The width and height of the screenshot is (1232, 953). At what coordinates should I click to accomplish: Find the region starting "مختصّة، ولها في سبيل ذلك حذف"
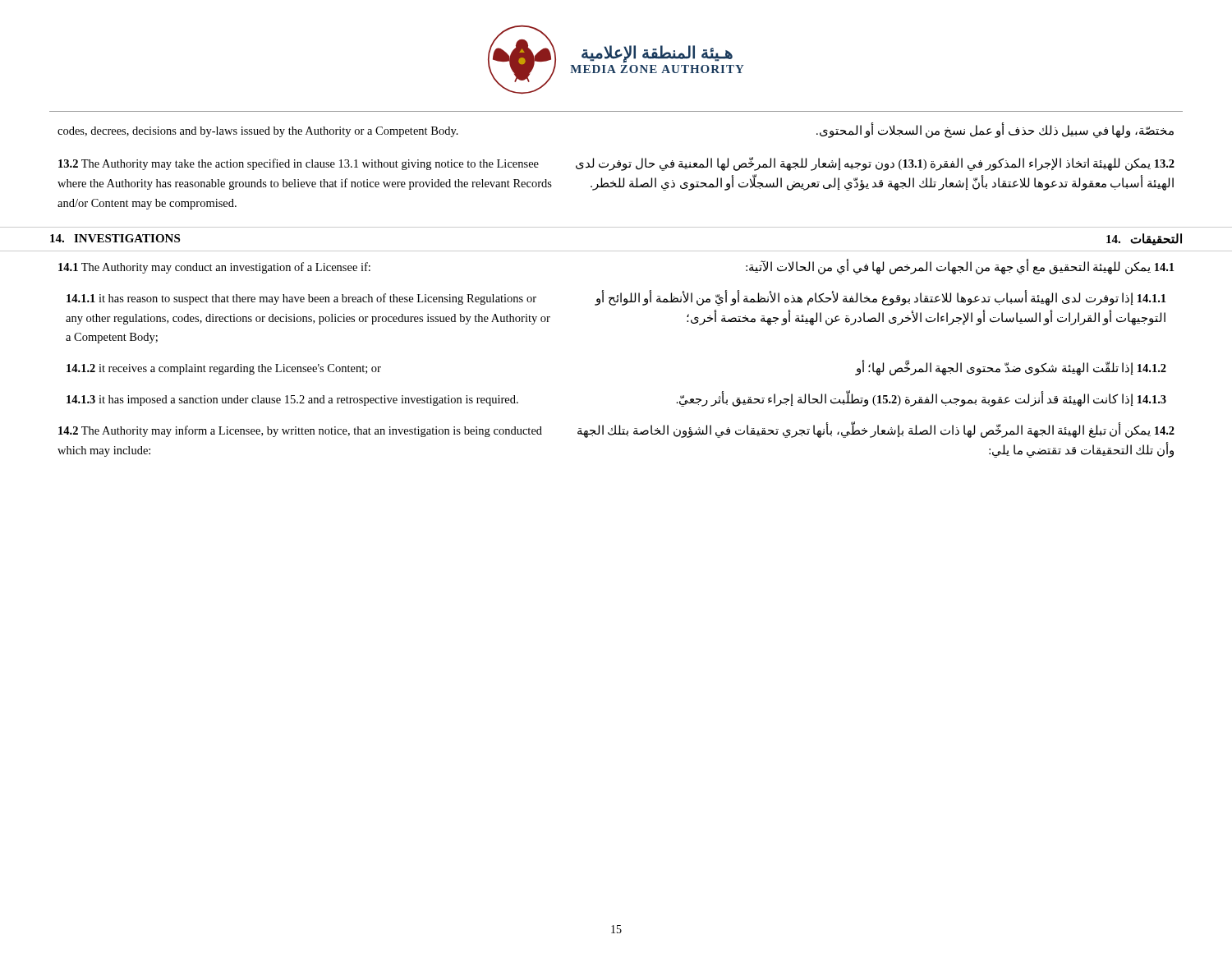(x=995, y=131)
